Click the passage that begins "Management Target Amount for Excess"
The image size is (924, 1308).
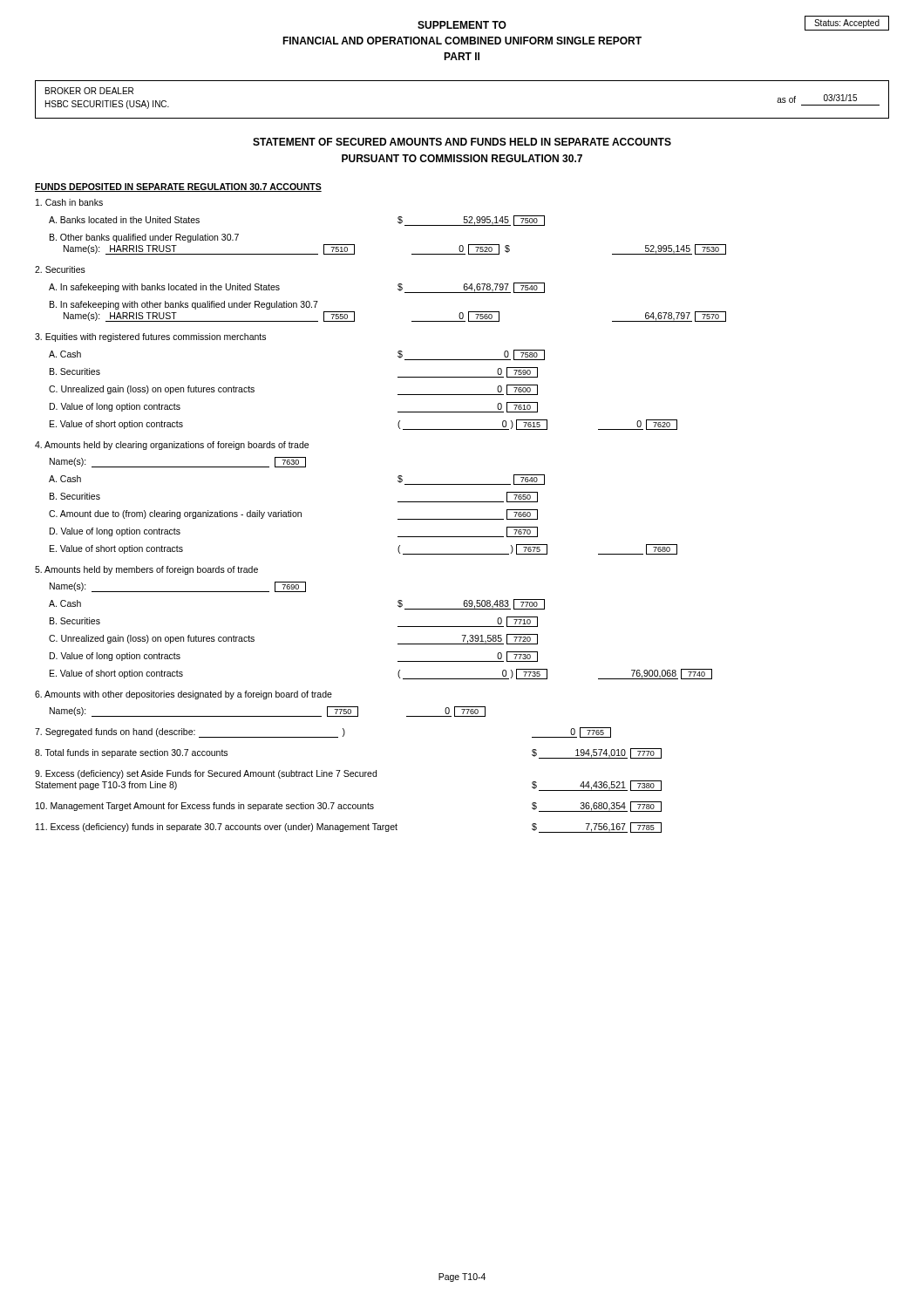coord(349,807)
